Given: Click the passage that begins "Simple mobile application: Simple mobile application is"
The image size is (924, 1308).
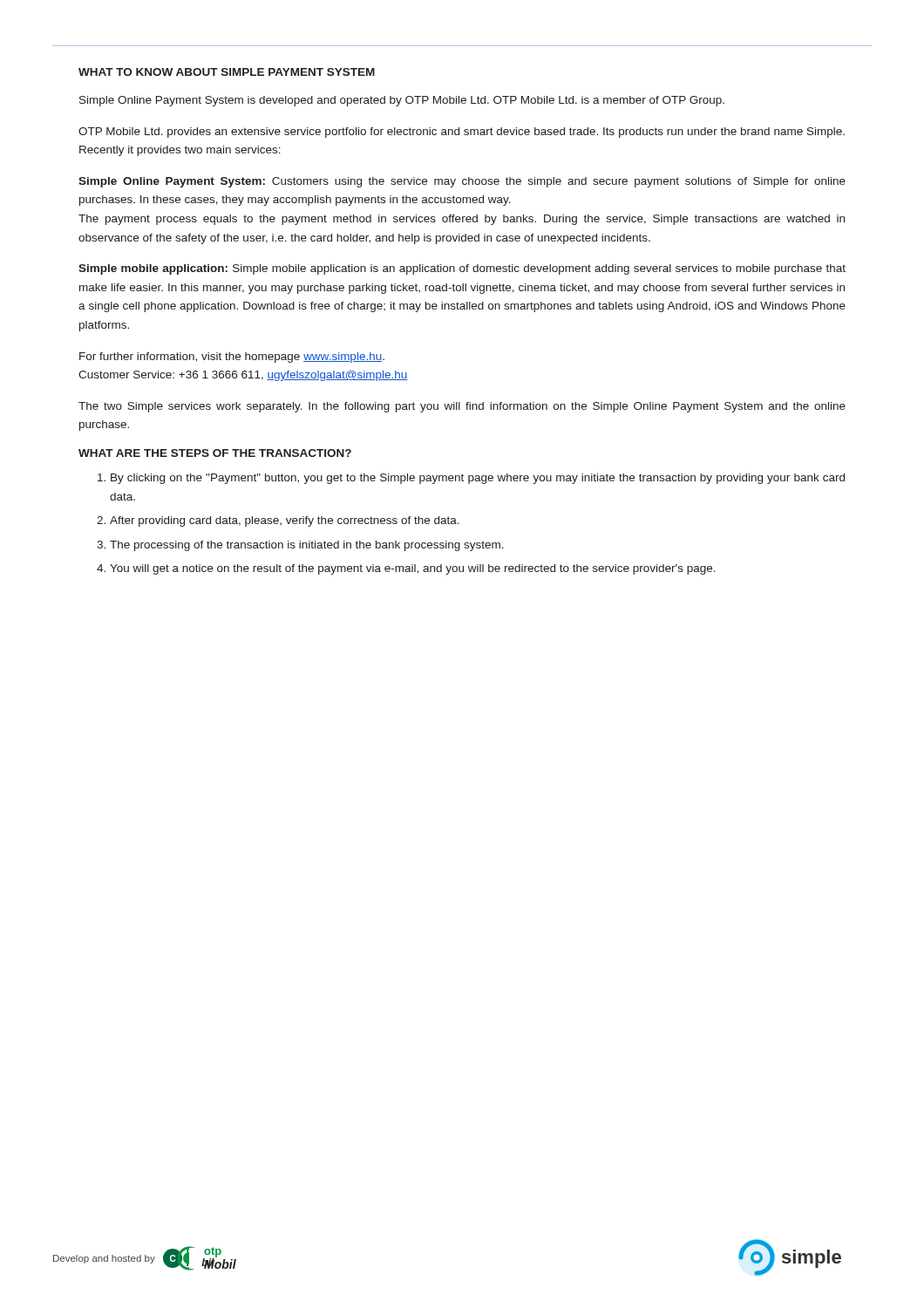Looking at the screenshot, I should pos(462,297).
